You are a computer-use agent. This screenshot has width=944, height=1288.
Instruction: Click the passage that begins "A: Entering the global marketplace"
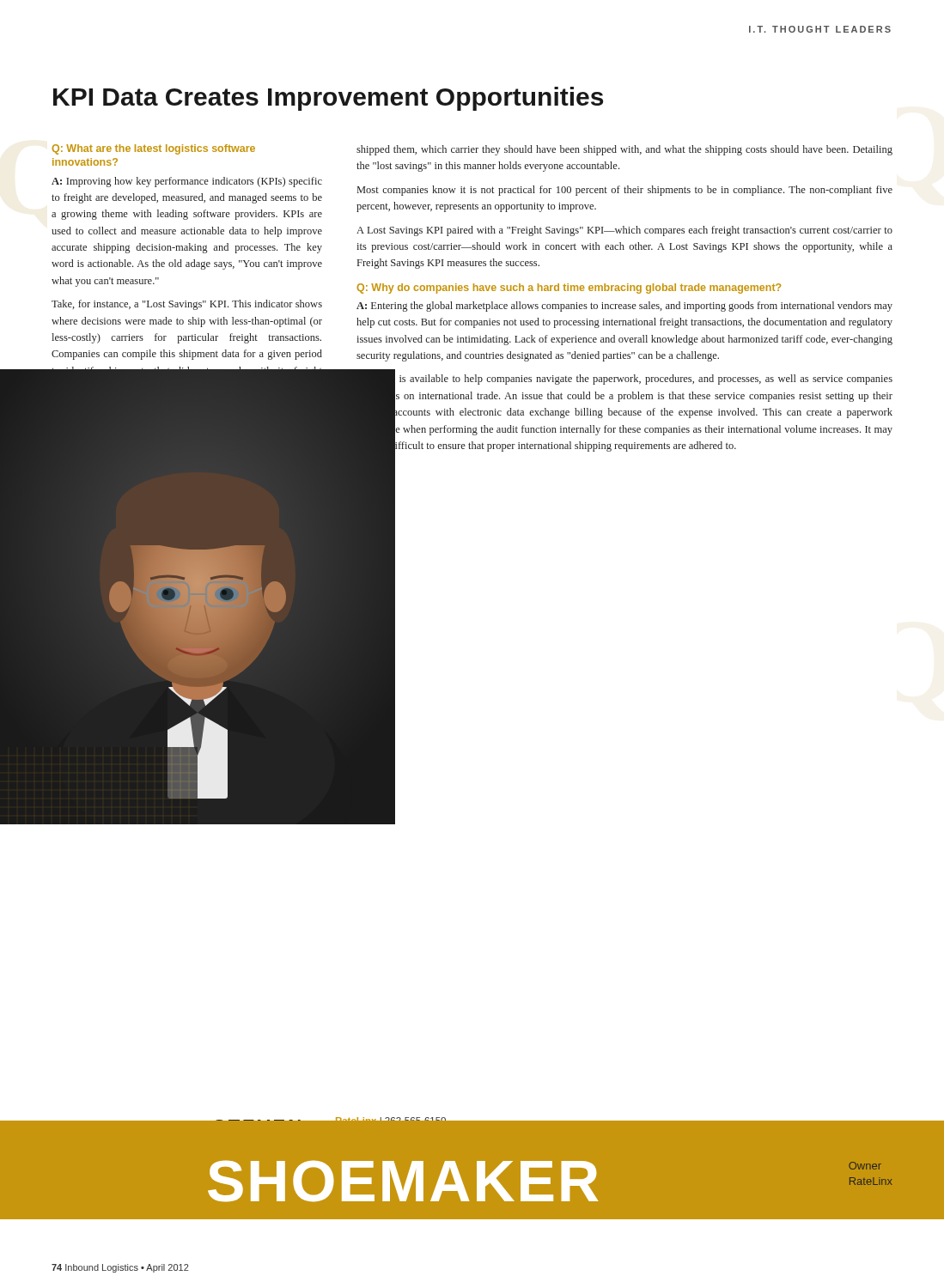point(624,376)
